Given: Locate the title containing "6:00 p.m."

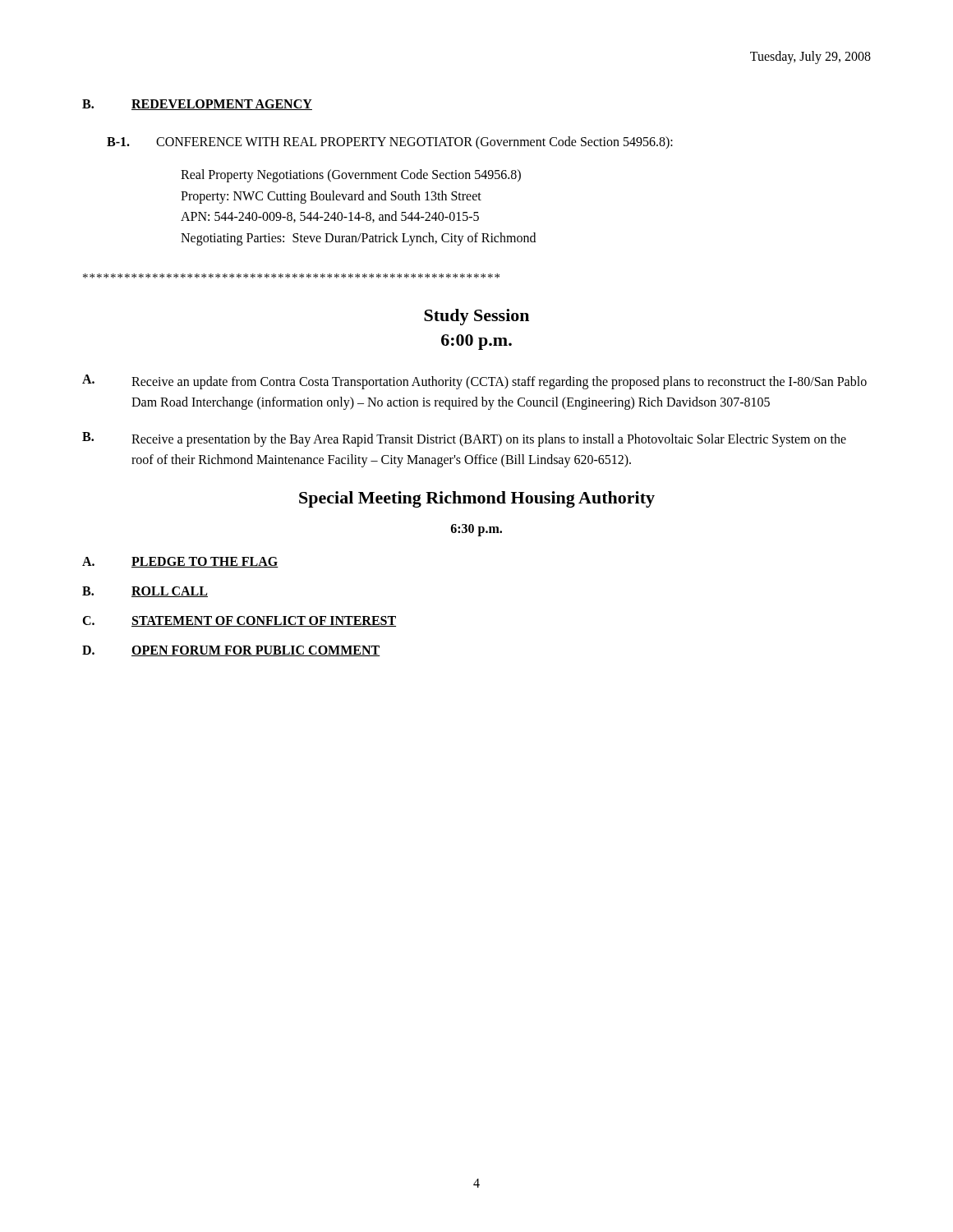Looking at the screenshot, I should (476, 340).
